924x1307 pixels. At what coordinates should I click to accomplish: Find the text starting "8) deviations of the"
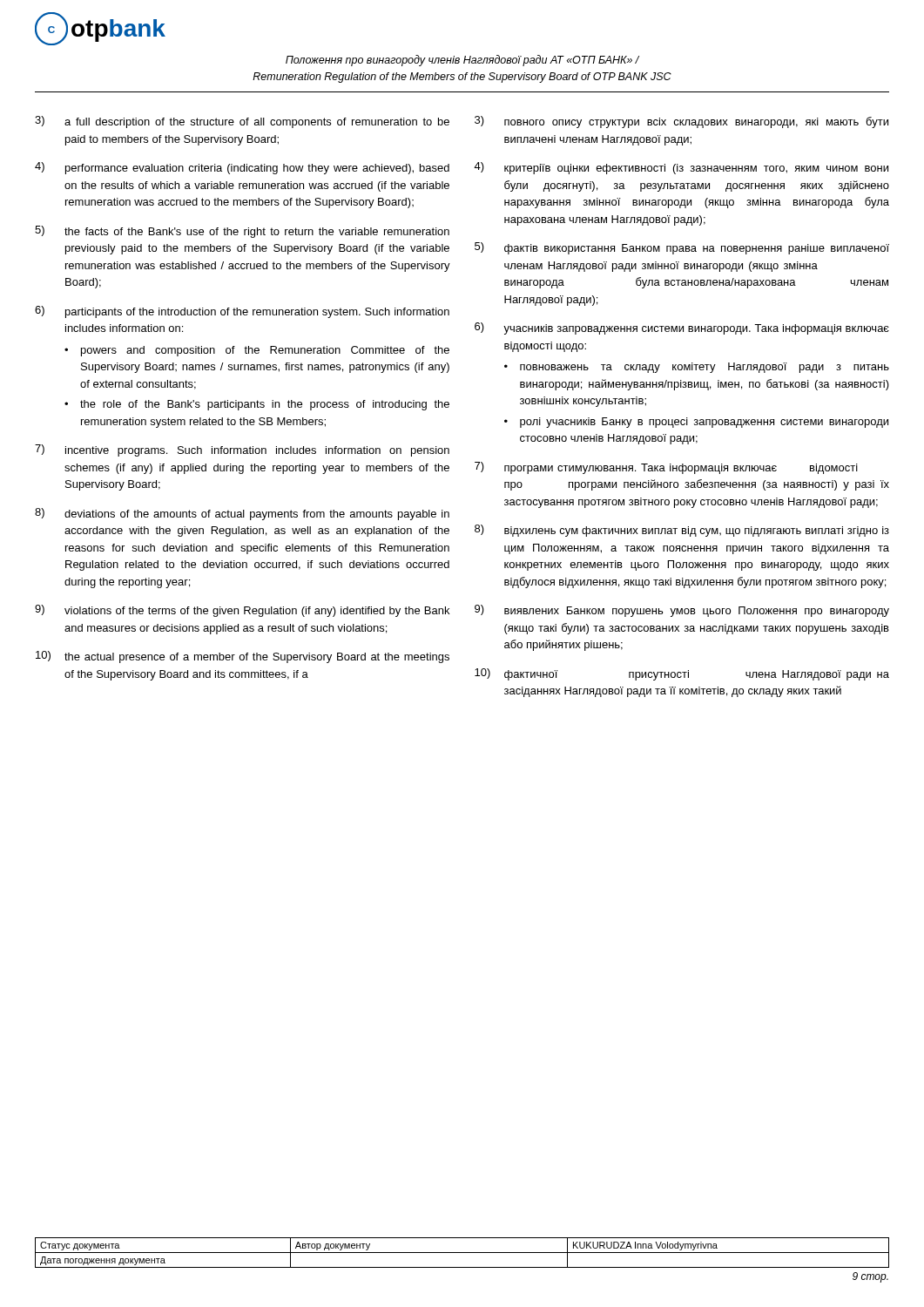click(x=242, y=547)
